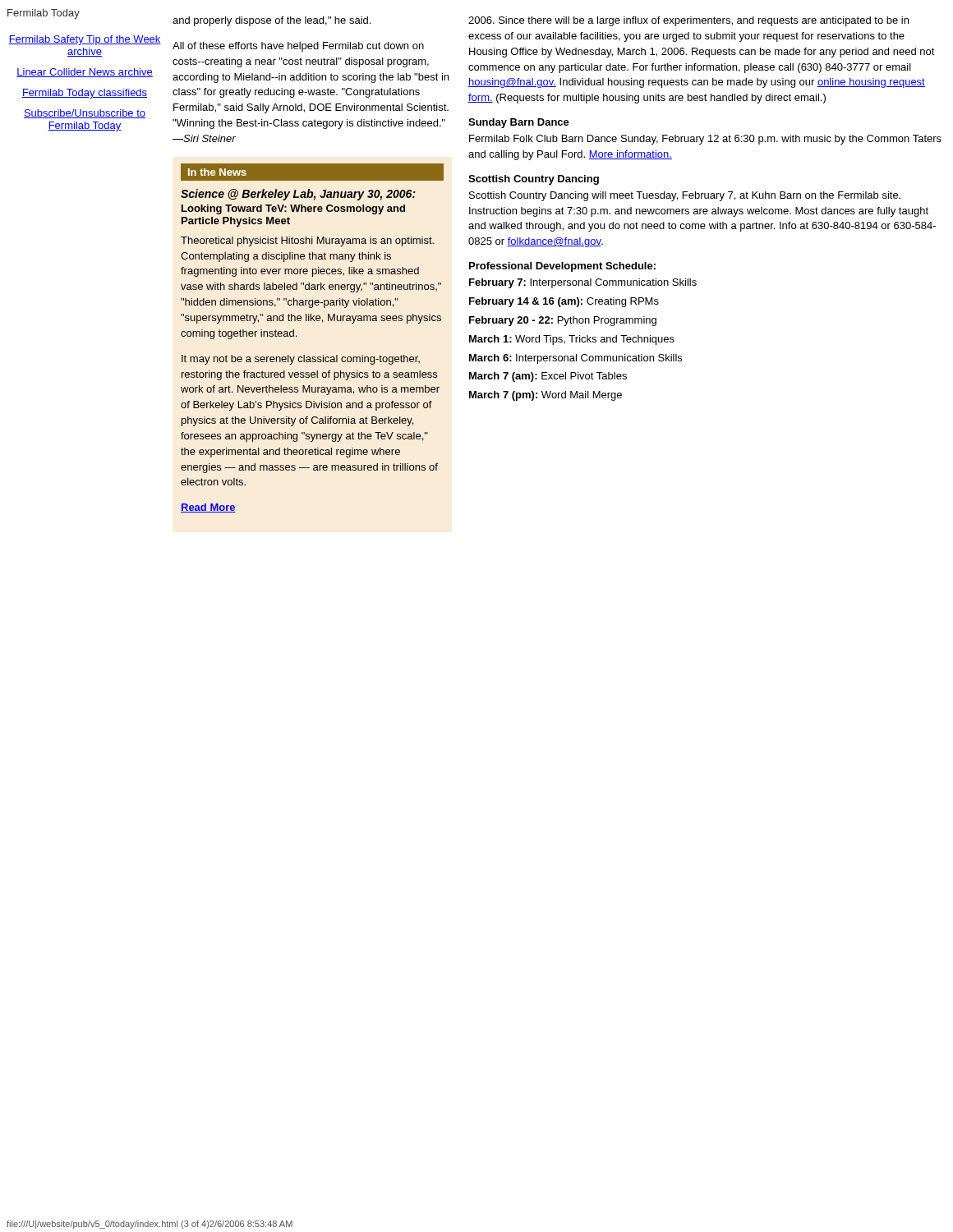Click where it says "Subscribe/Unsubscribe to Fermilab Today"
Image resolution: width=953 pixels, height=1232 pixels.
click(85, 119)
